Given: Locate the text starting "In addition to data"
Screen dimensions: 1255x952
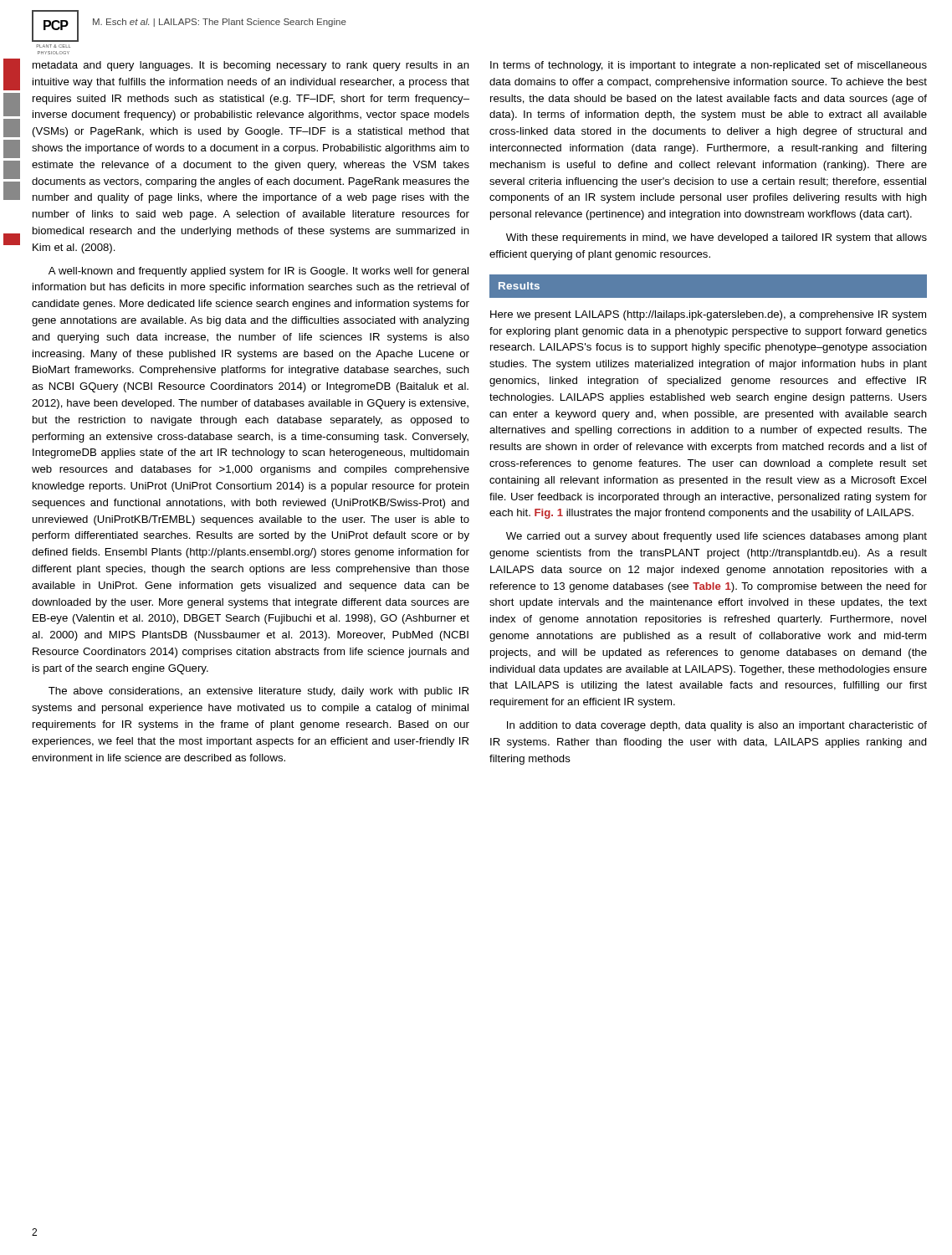Looking at the screenshot, I should pyautogui.click(x=708, y=742).
